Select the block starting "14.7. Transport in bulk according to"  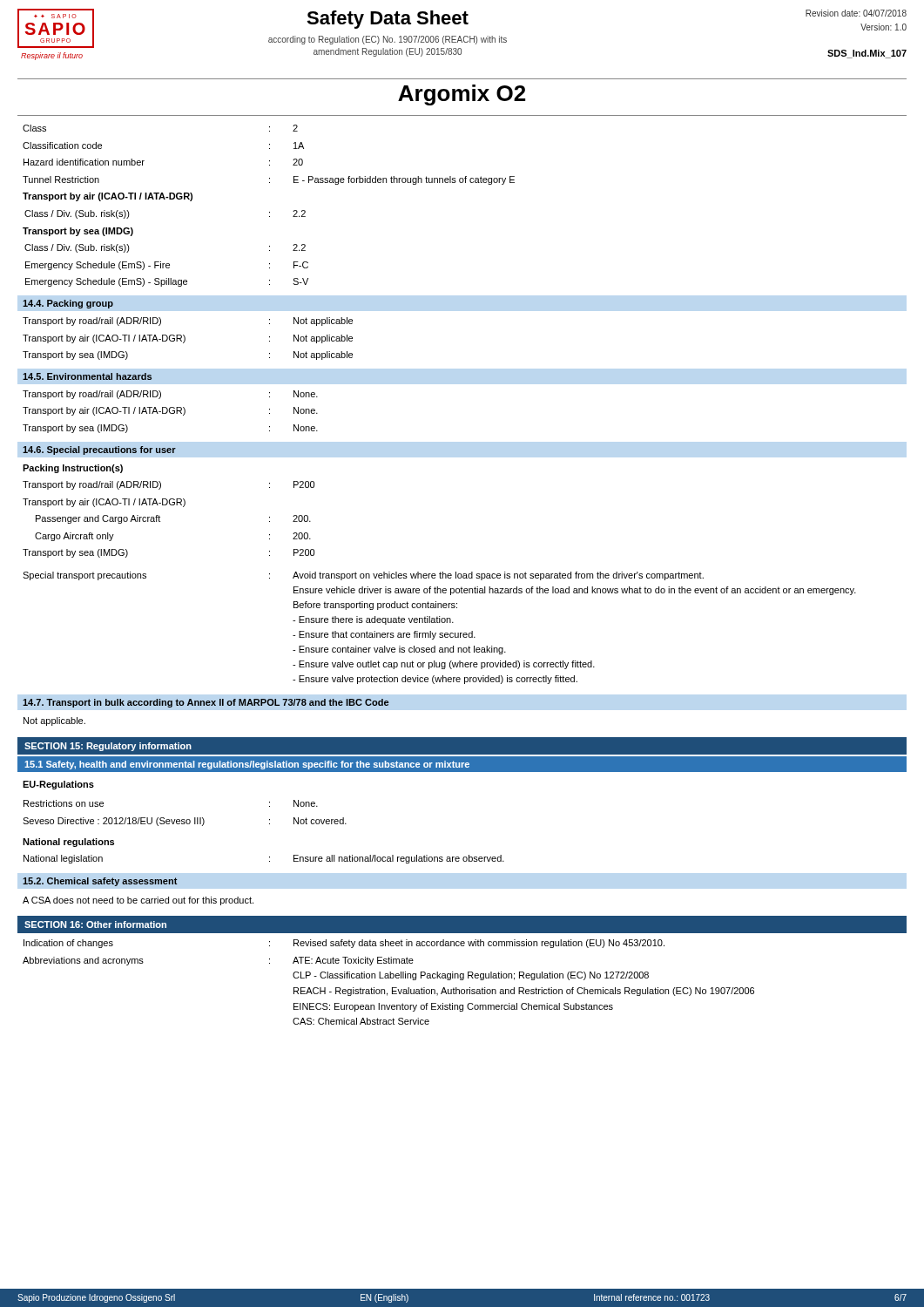click(x=206, y=703)
